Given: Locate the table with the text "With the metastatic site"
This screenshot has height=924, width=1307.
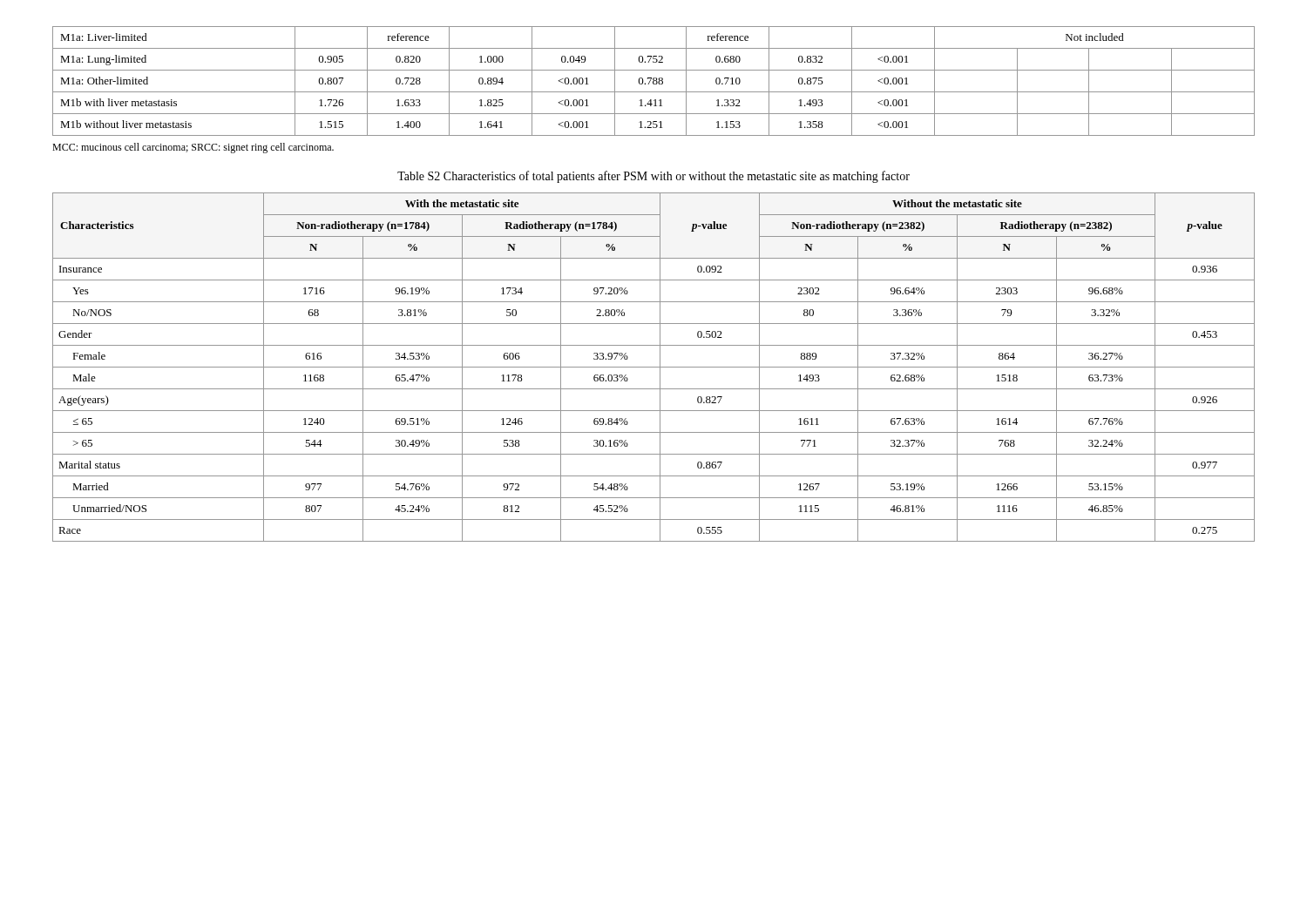Looking at the screenshot, I should (654, 367).
